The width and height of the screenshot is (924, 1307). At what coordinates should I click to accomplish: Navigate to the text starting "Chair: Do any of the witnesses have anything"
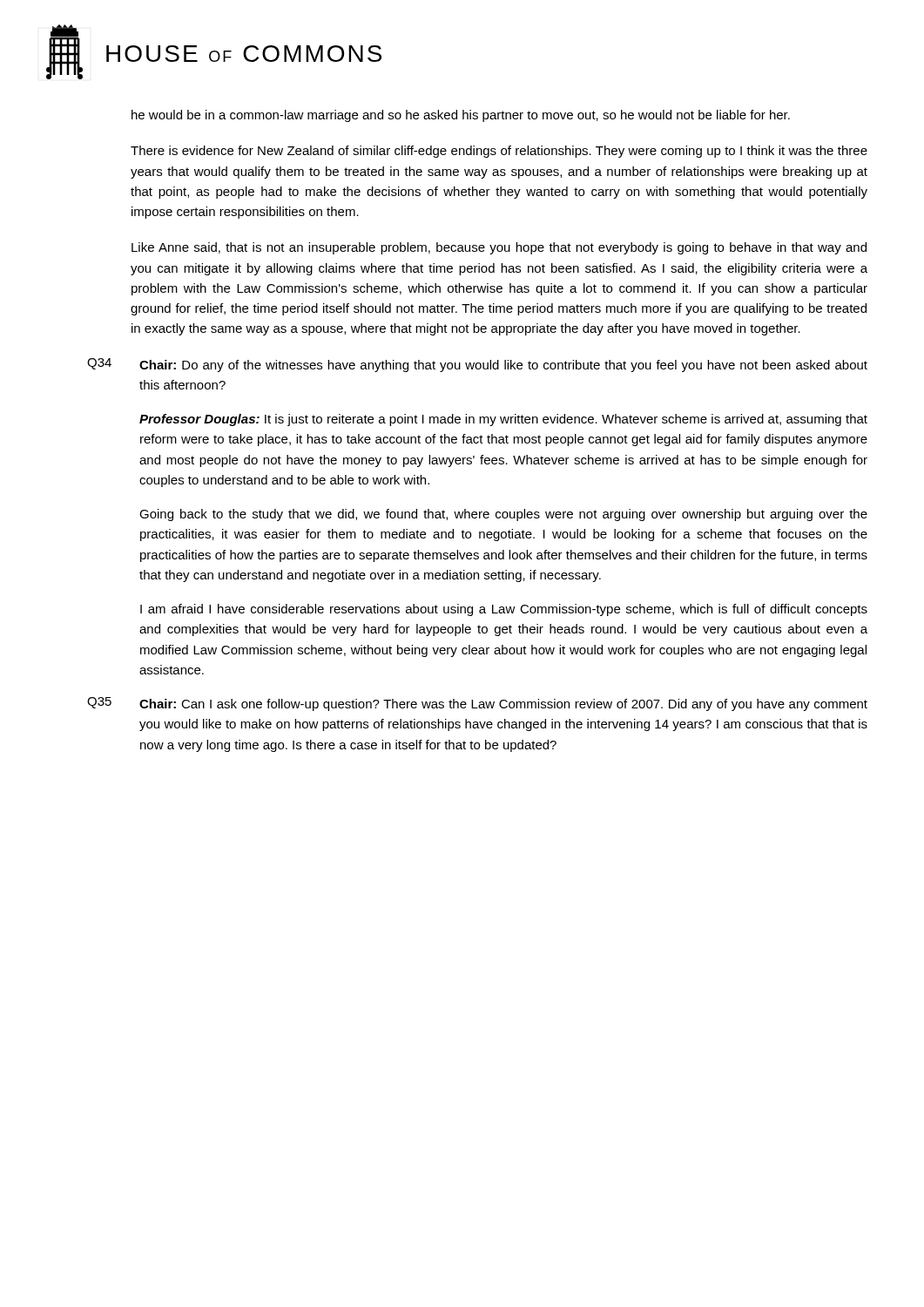pyautogui.click(x=503, y=374)
